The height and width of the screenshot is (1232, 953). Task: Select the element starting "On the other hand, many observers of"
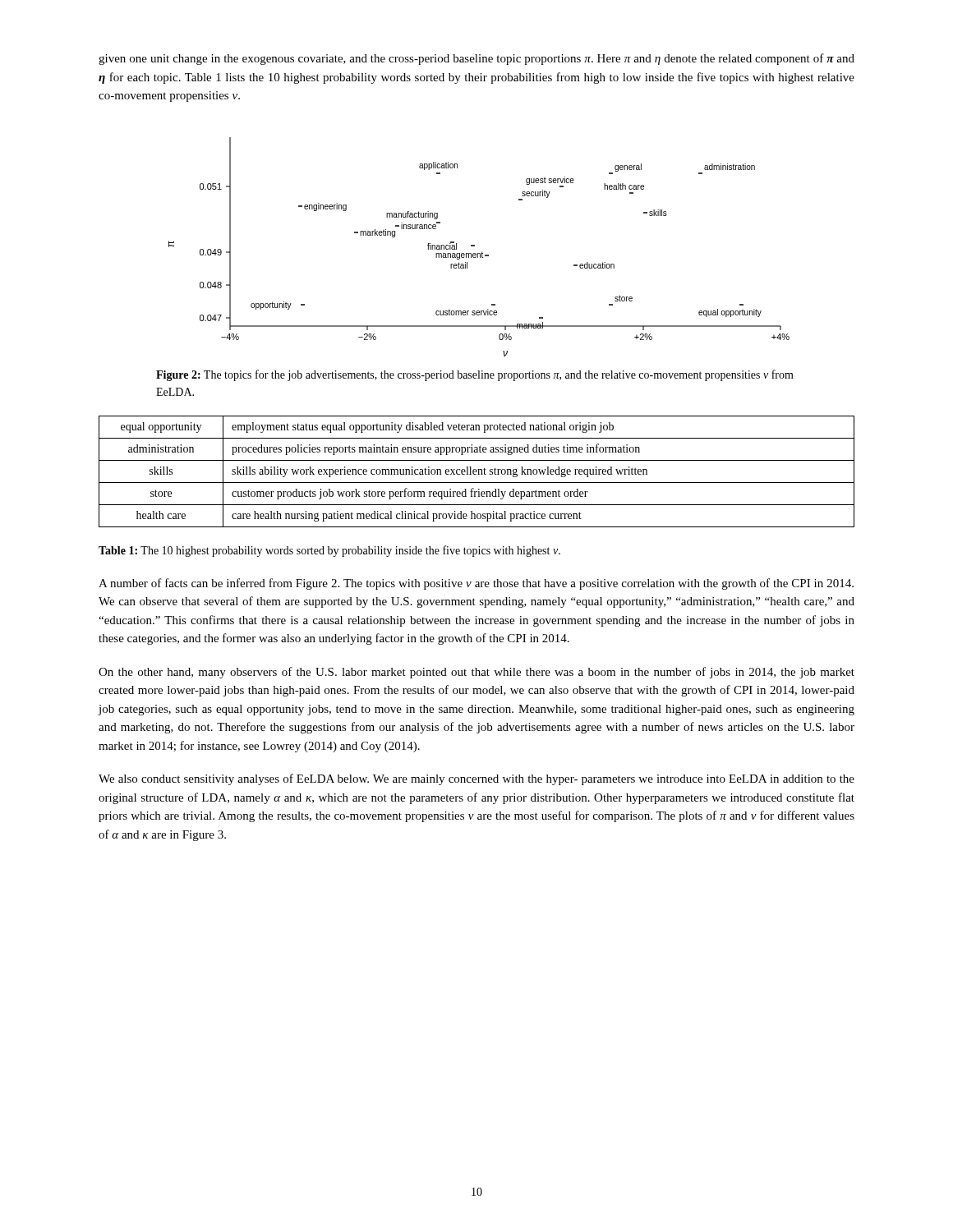click(x=476, y=708)
